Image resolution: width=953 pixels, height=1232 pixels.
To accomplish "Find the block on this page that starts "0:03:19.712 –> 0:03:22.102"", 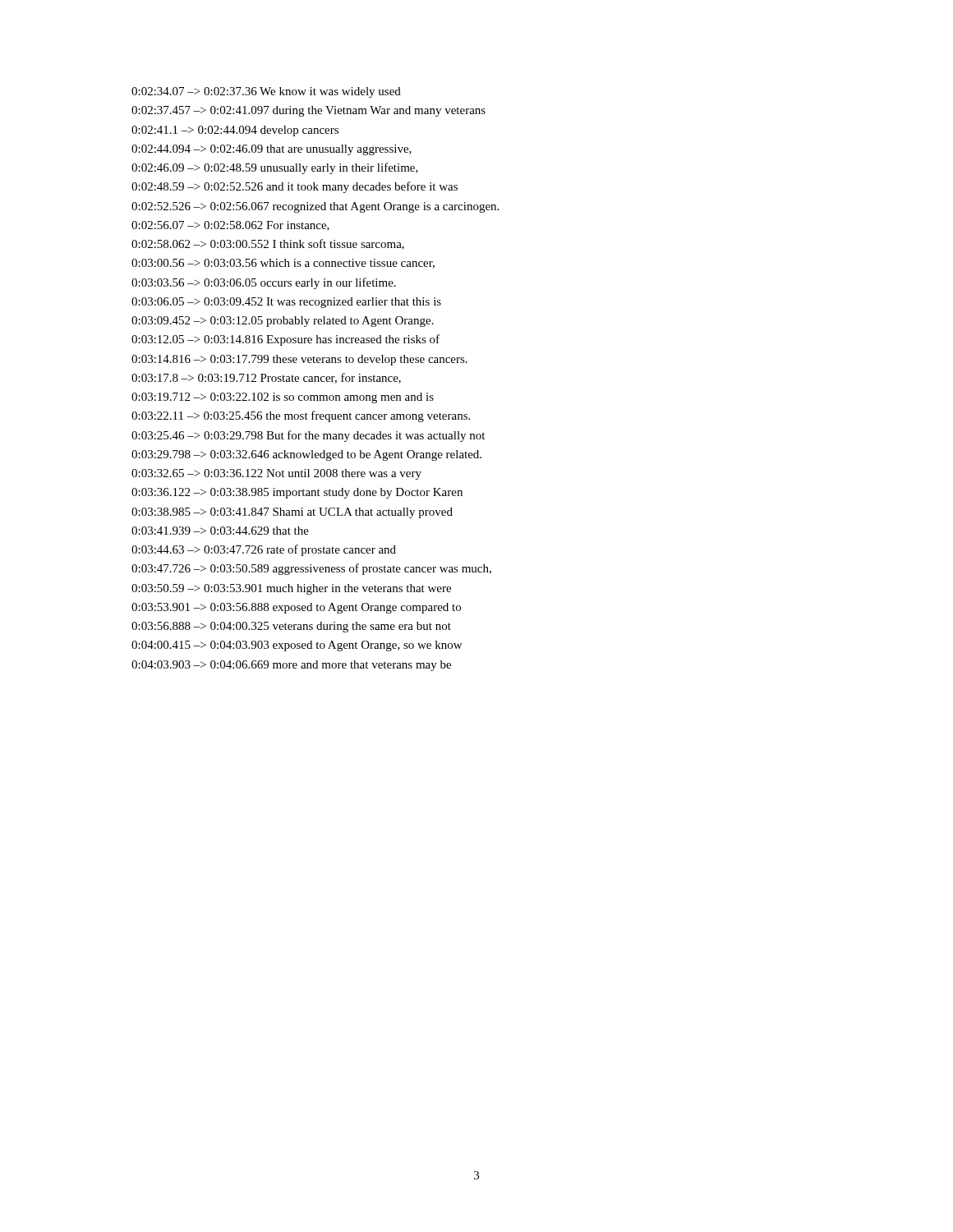I will click(283, 397).
